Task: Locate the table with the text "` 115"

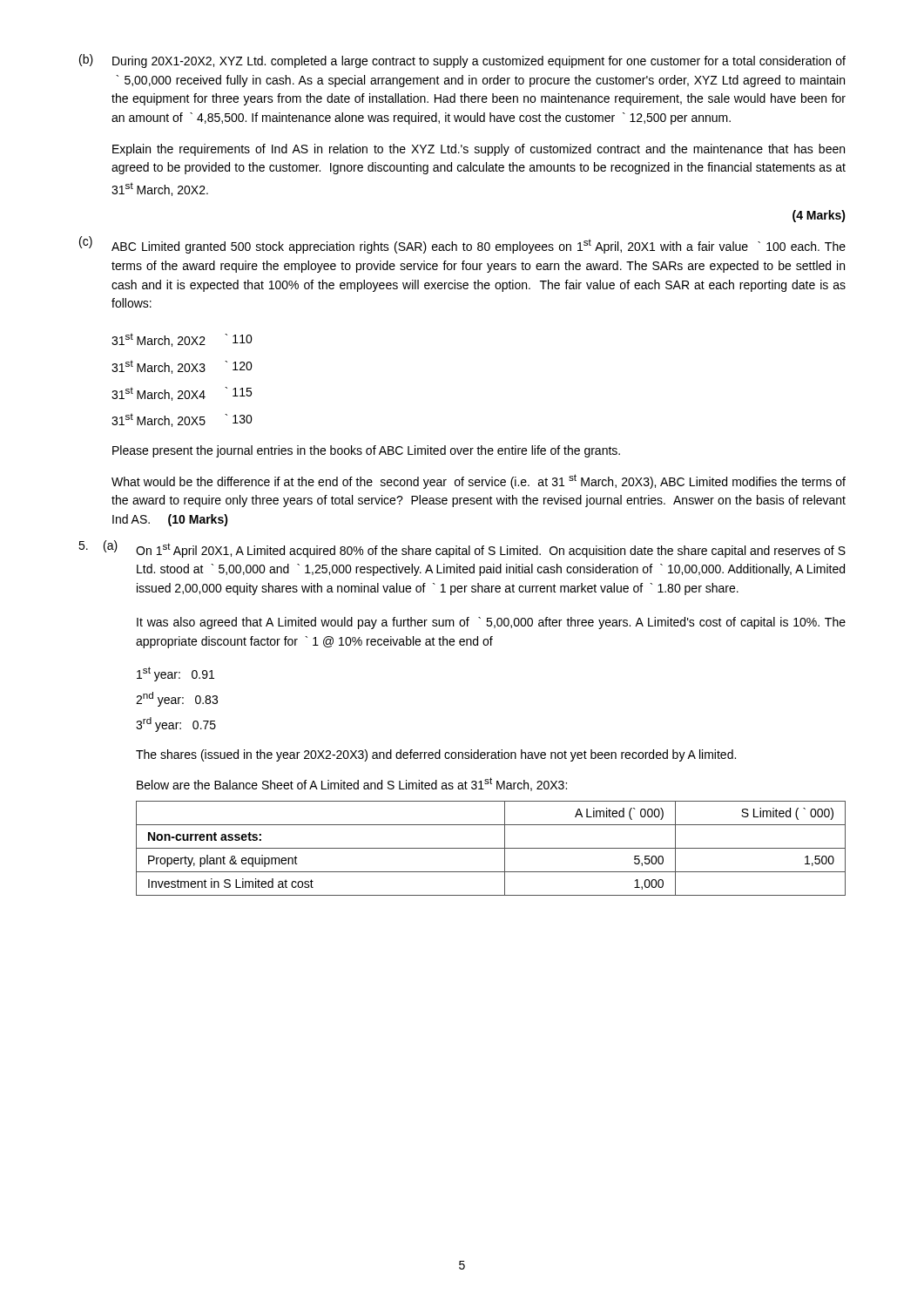Action: tap(479, 379)
